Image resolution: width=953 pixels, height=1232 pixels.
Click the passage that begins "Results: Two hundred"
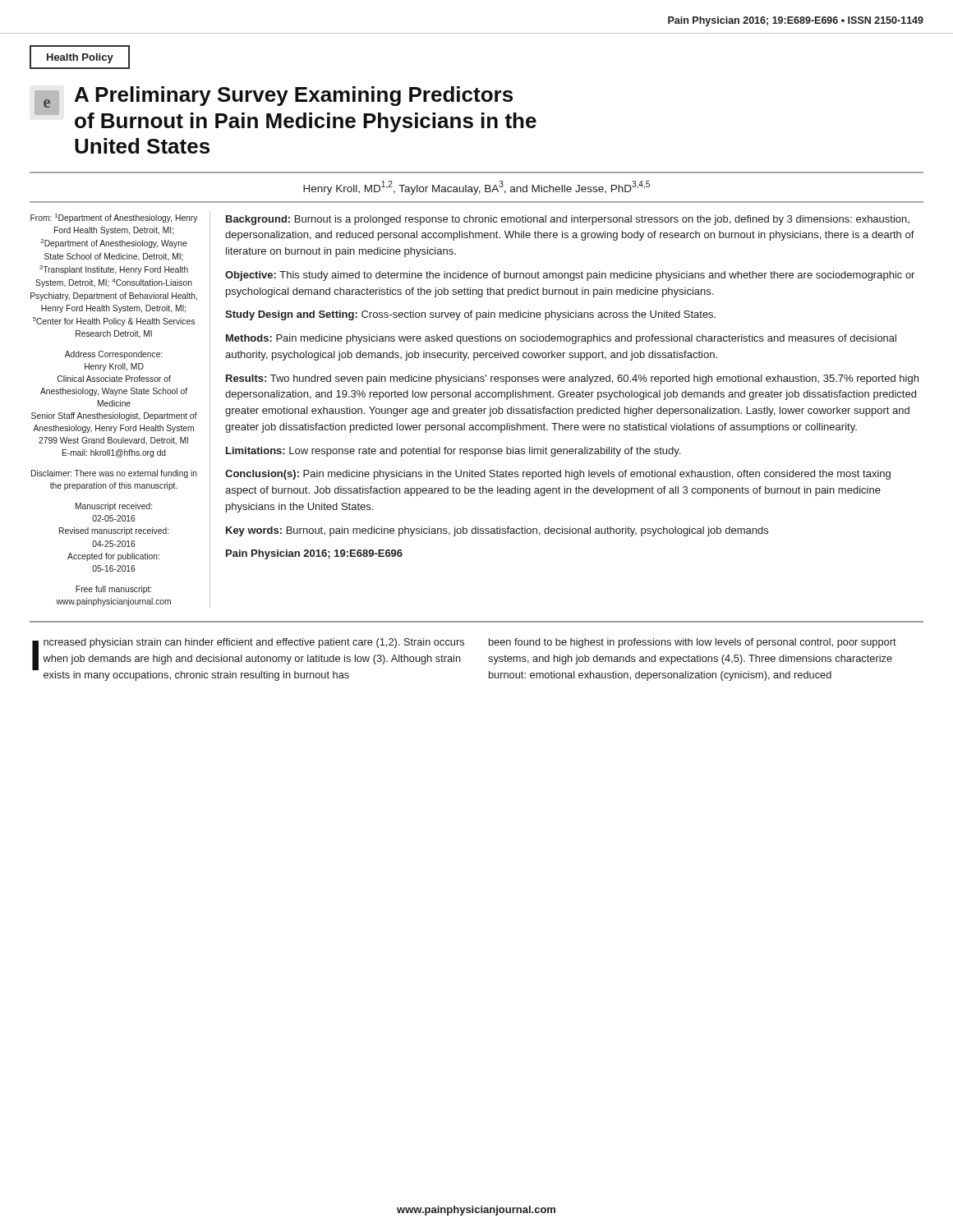pyautogui.click(x=572, y=402)
